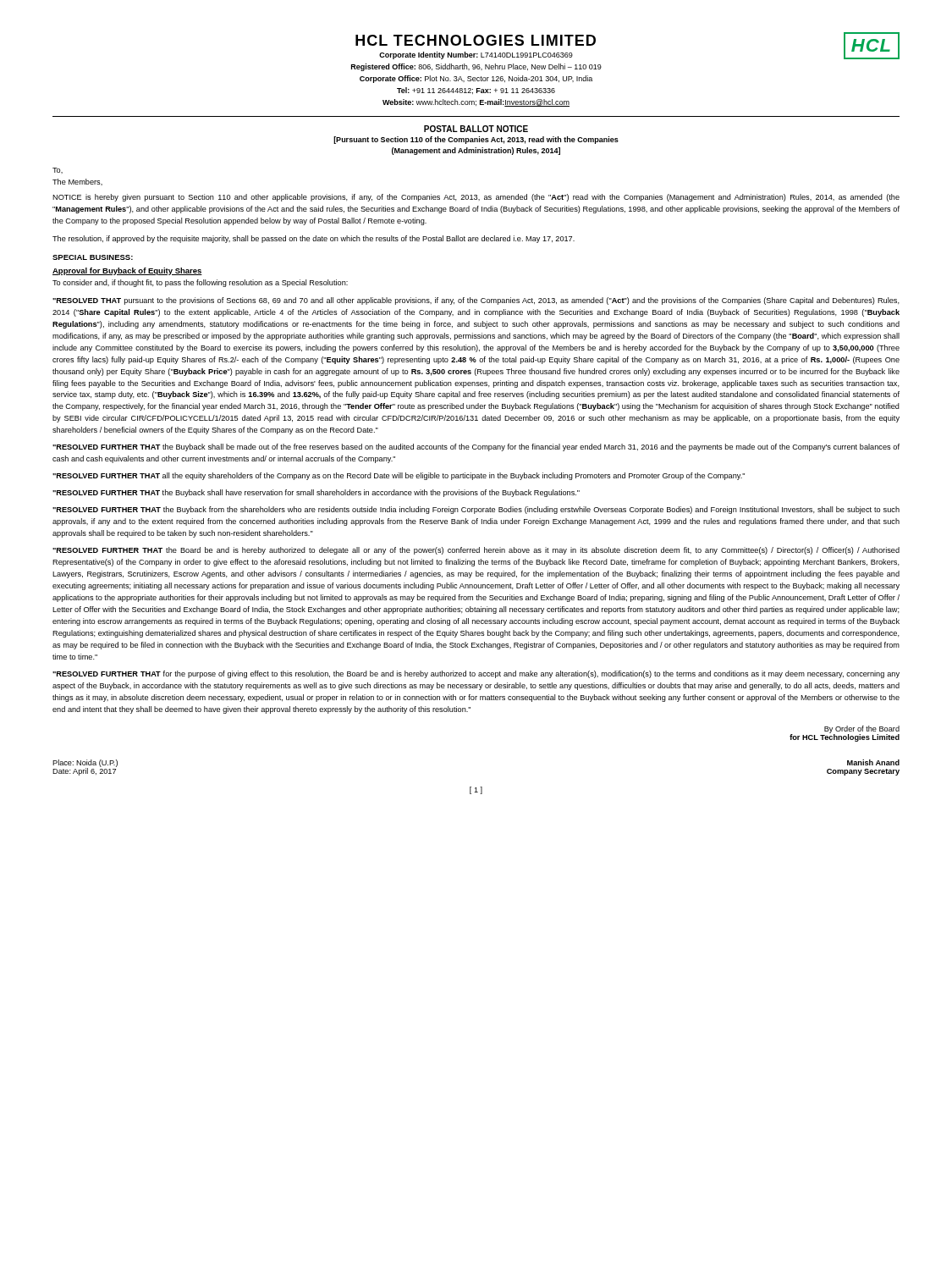Locate the text block that says "NOTICE is hereby"
The height and width of the screenshot is (1270, 952).
click(x=476, y=209)
